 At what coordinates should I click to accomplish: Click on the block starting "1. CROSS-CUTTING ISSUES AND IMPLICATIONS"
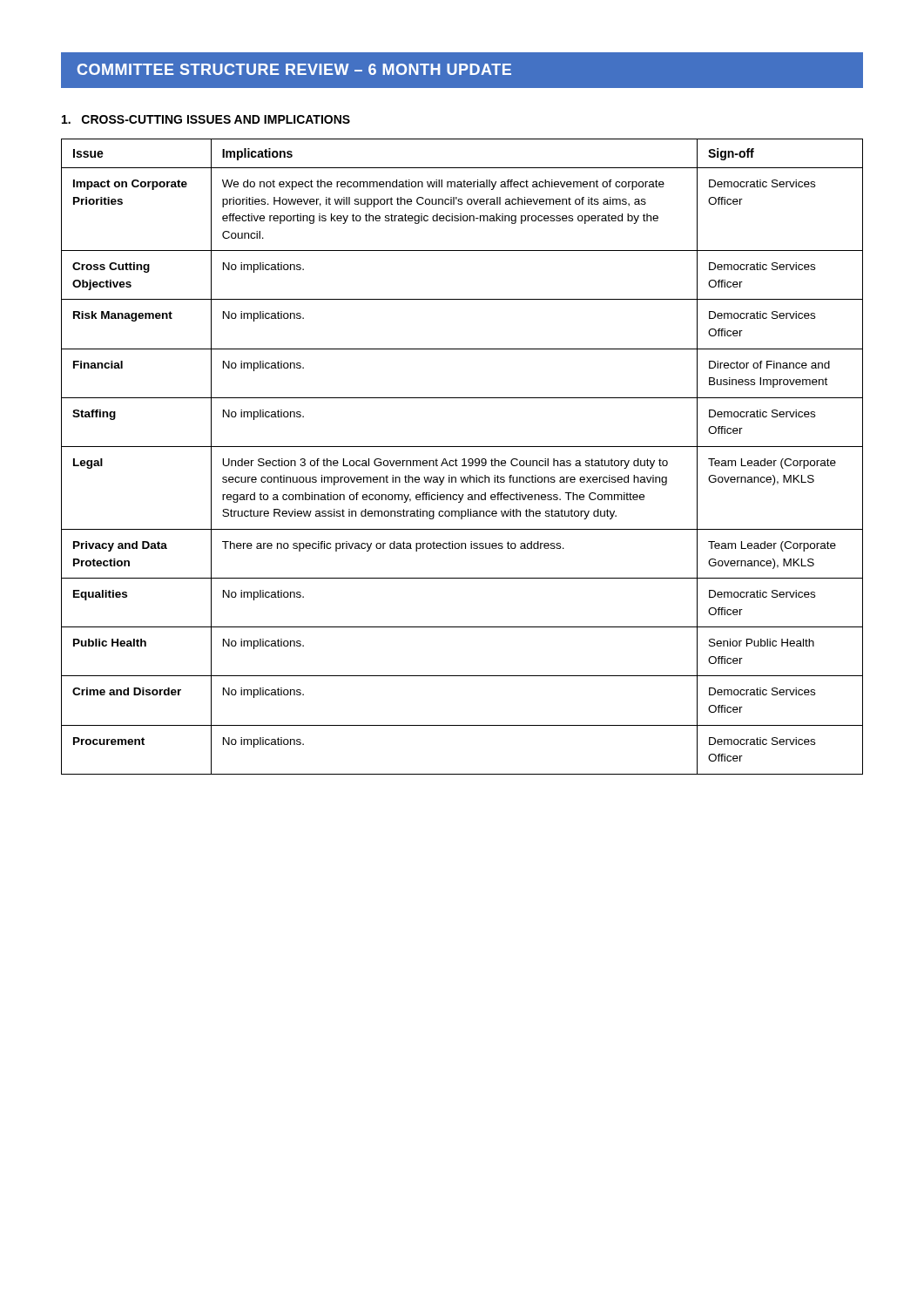click(206, 119)
